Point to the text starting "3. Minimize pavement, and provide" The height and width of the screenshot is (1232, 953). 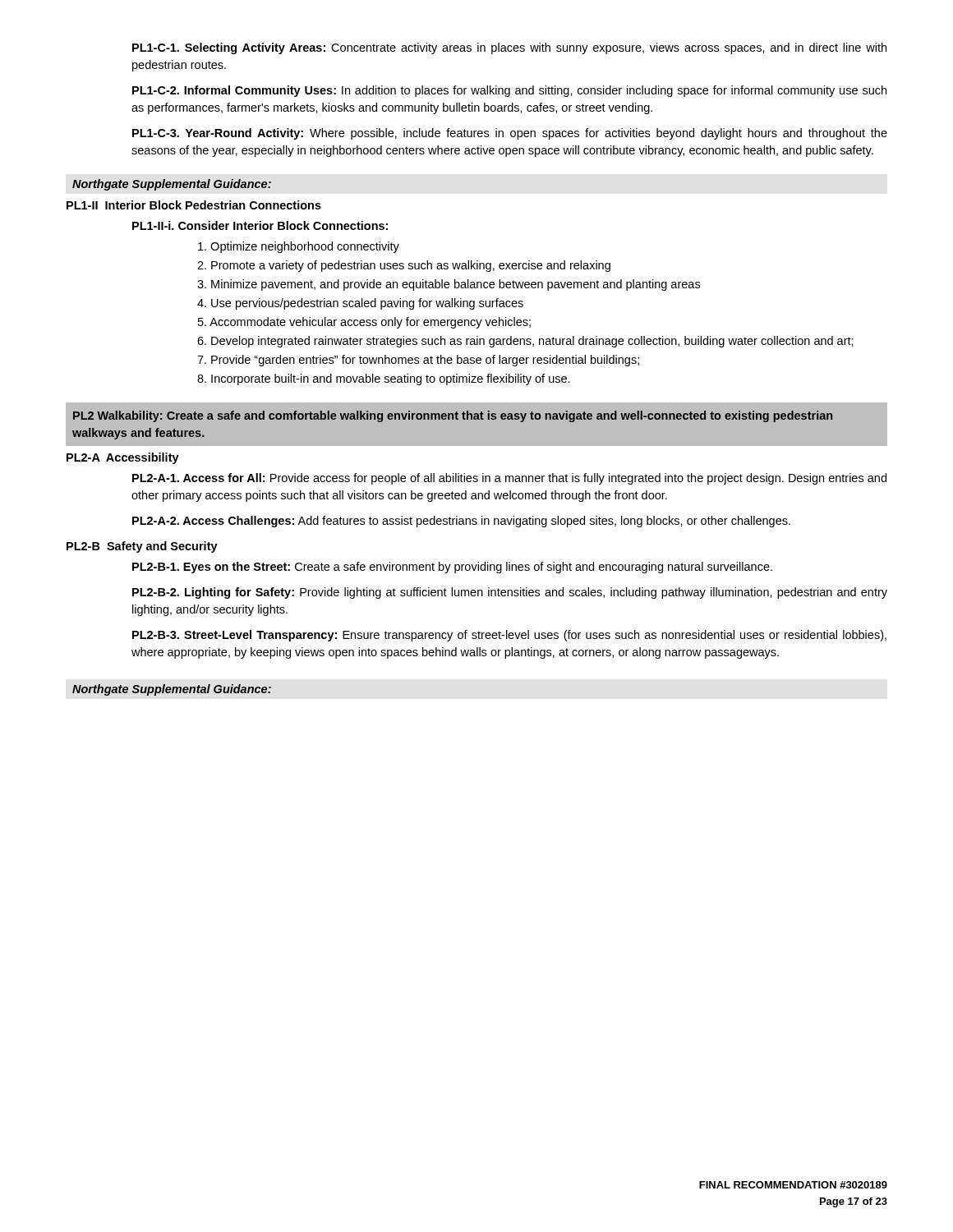(x=449, y=284)
